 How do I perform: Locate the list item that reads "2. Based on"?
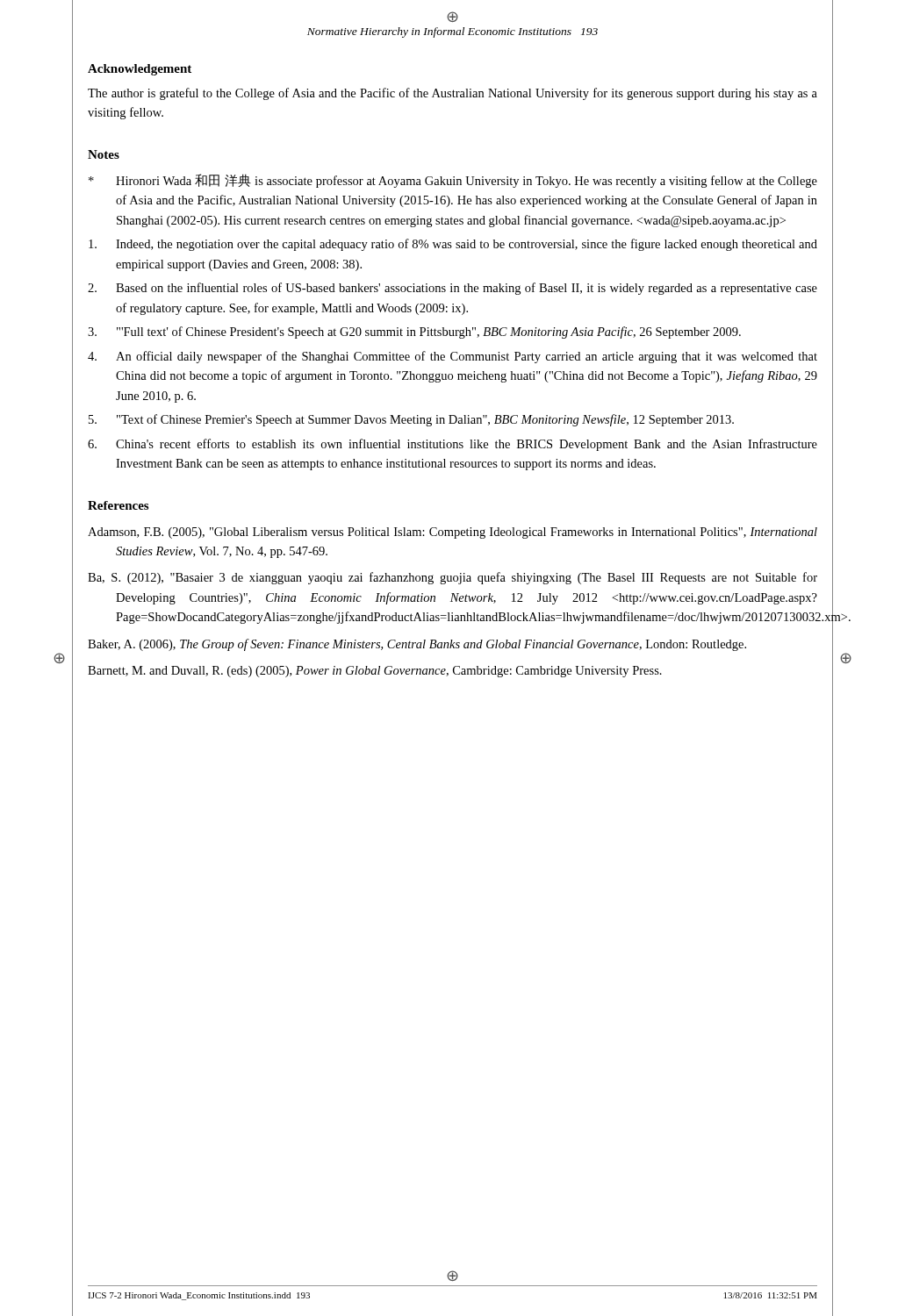click(452, 298)
